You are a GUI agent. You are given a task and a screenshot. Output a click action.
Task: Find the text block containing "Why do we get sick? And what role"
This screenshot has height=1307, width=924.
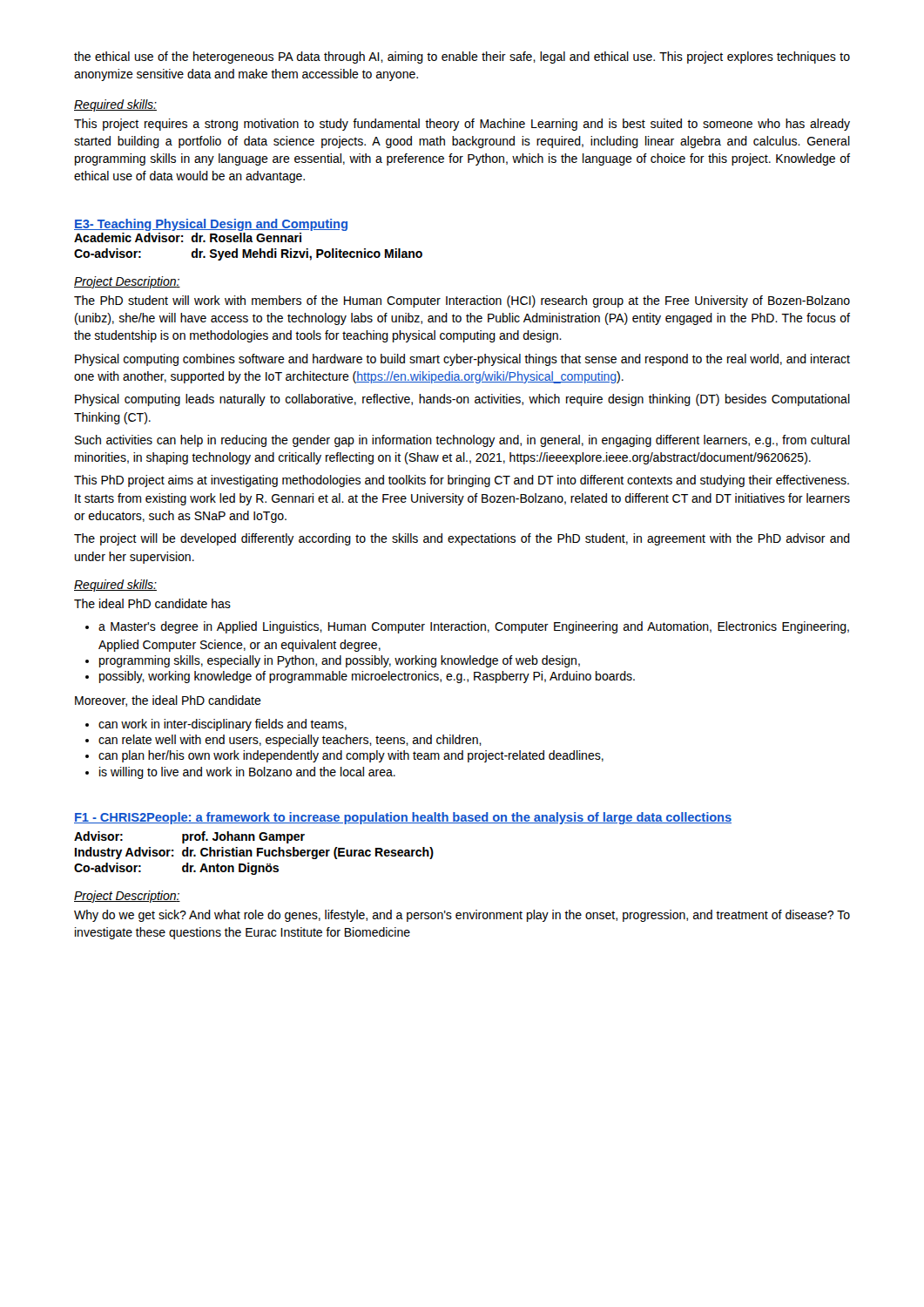(462, 924)
